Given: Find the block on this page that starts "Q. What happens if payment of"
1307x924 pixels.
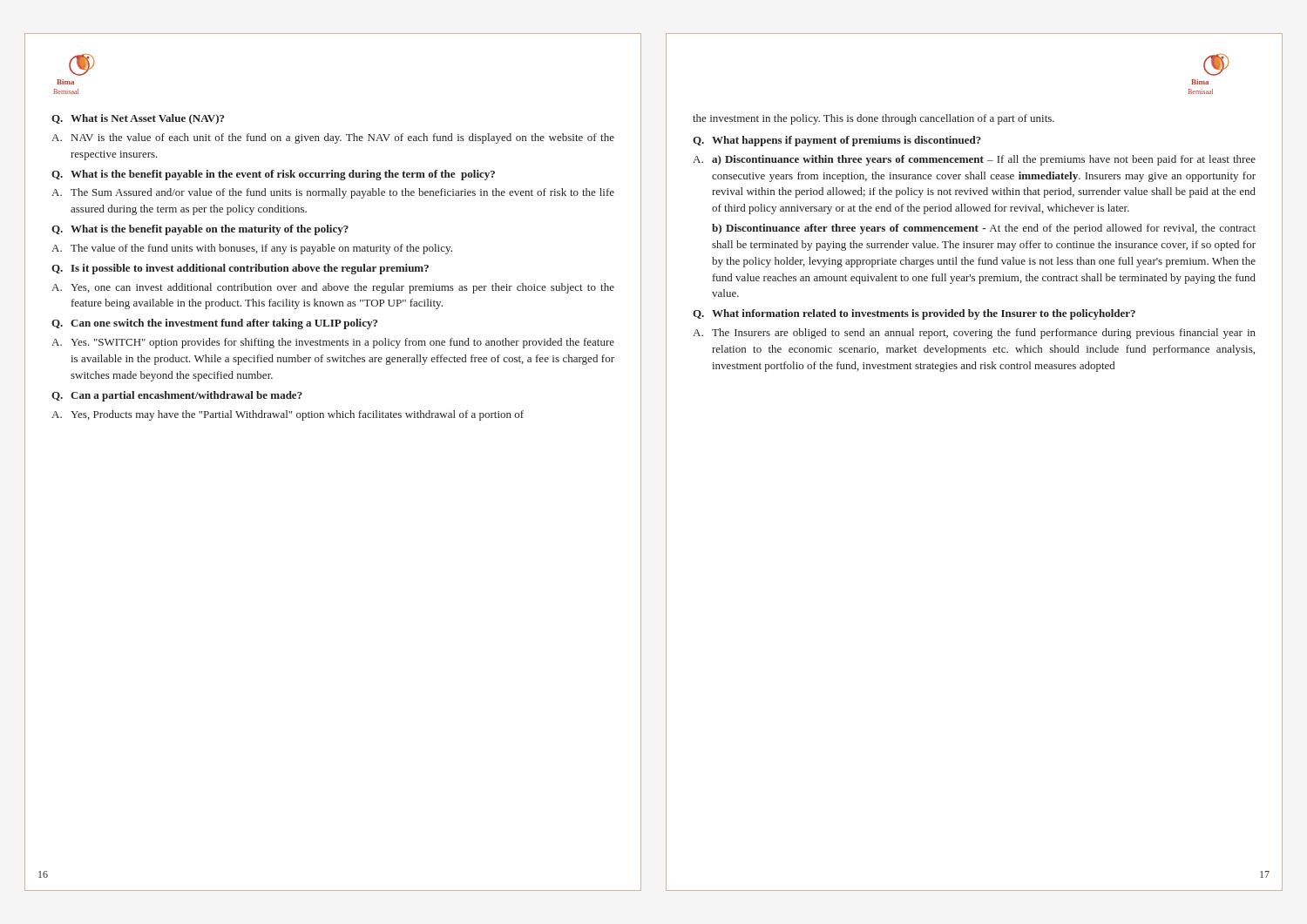Looking at the screenshot, I should point(974,217).
